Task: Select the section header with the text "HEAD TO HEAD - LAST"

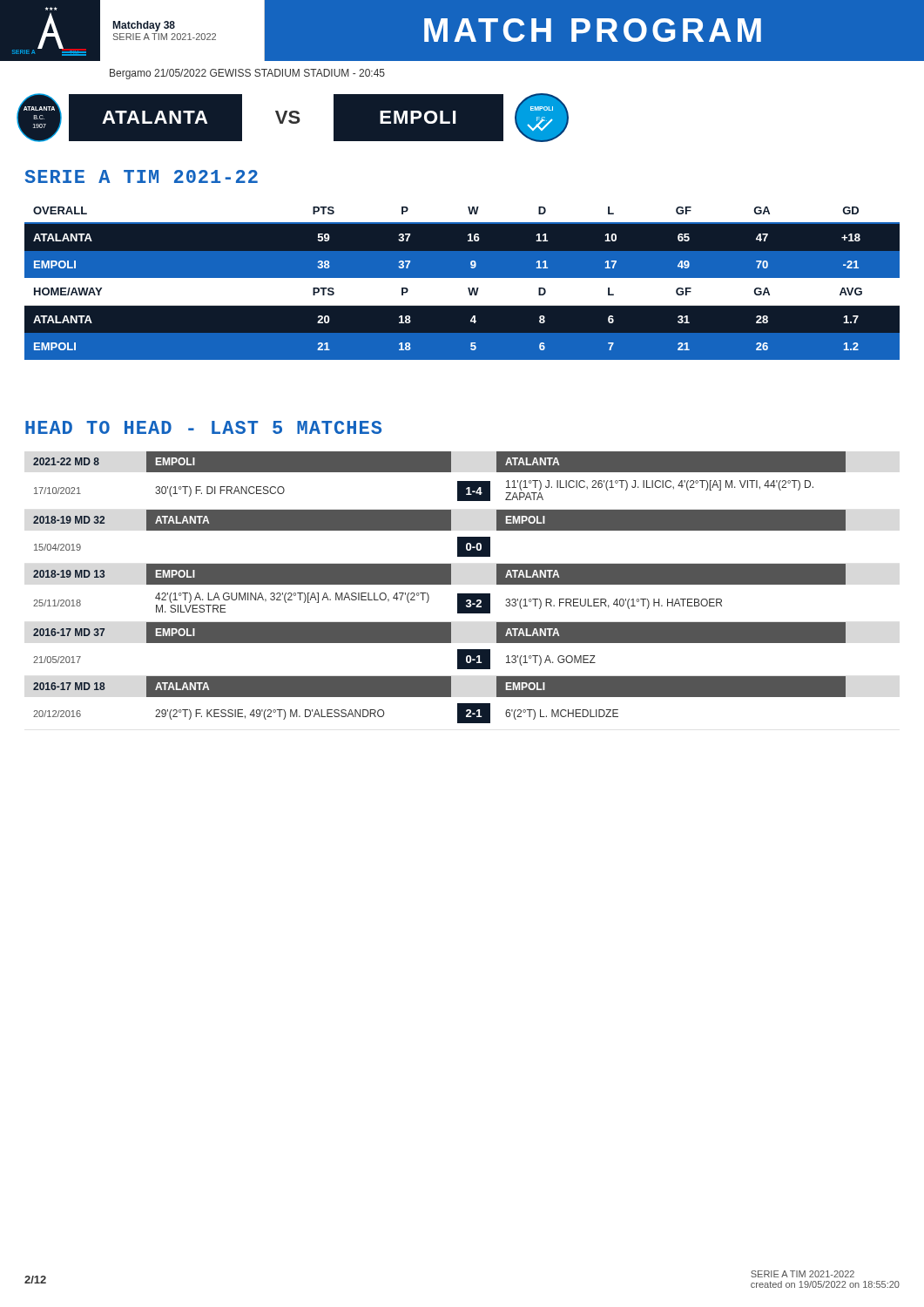Action: point(204,429)
